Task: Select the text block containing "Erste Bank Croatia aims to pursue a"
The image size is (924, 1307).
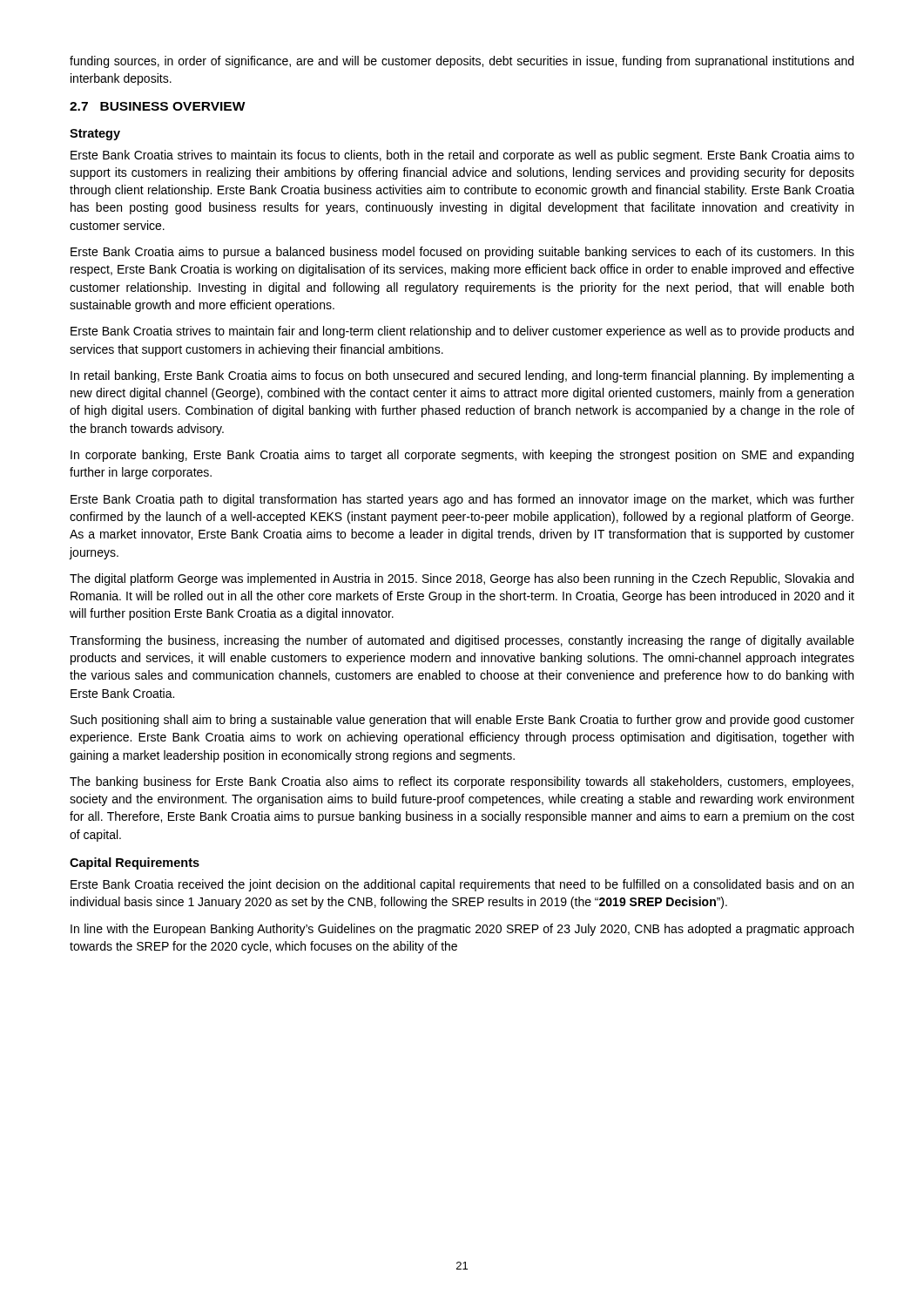Action: click(x=462, y=279)
